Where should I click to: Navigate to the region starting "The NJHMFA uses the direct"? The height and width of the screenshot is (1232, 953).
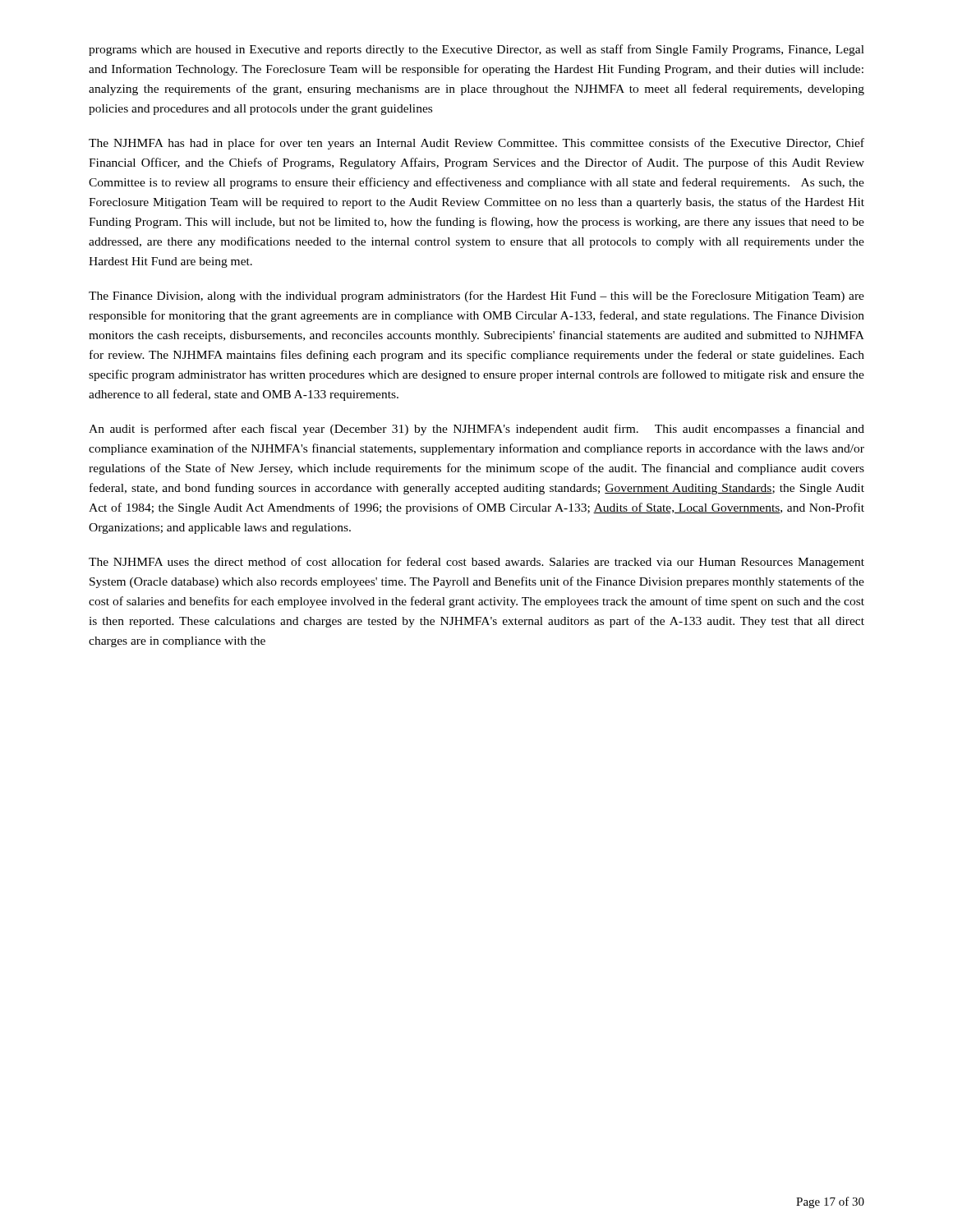tap(476, 601)
